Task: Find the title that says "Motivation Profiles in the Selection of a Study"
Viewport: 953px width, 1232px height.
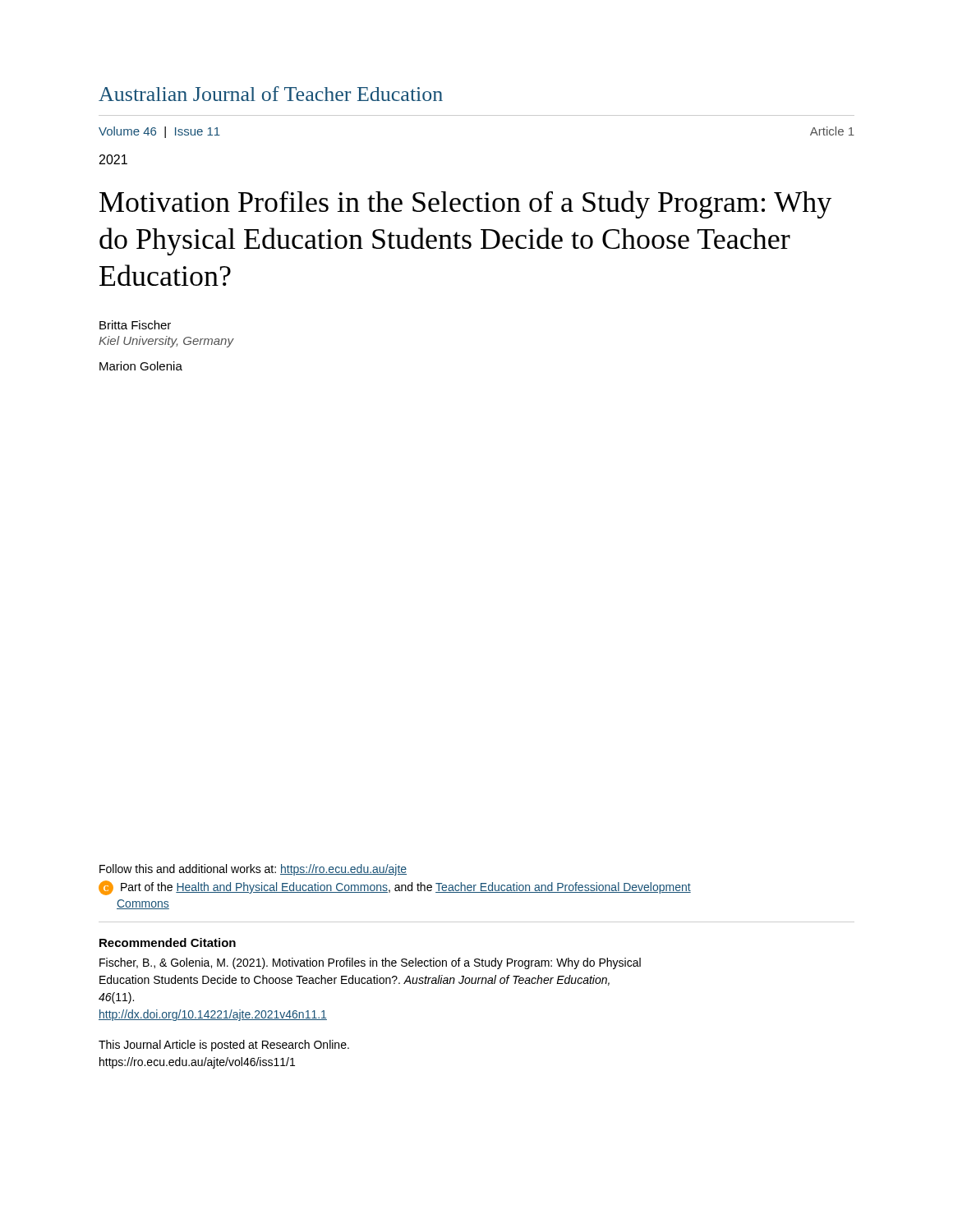Action: pos(465,239)
